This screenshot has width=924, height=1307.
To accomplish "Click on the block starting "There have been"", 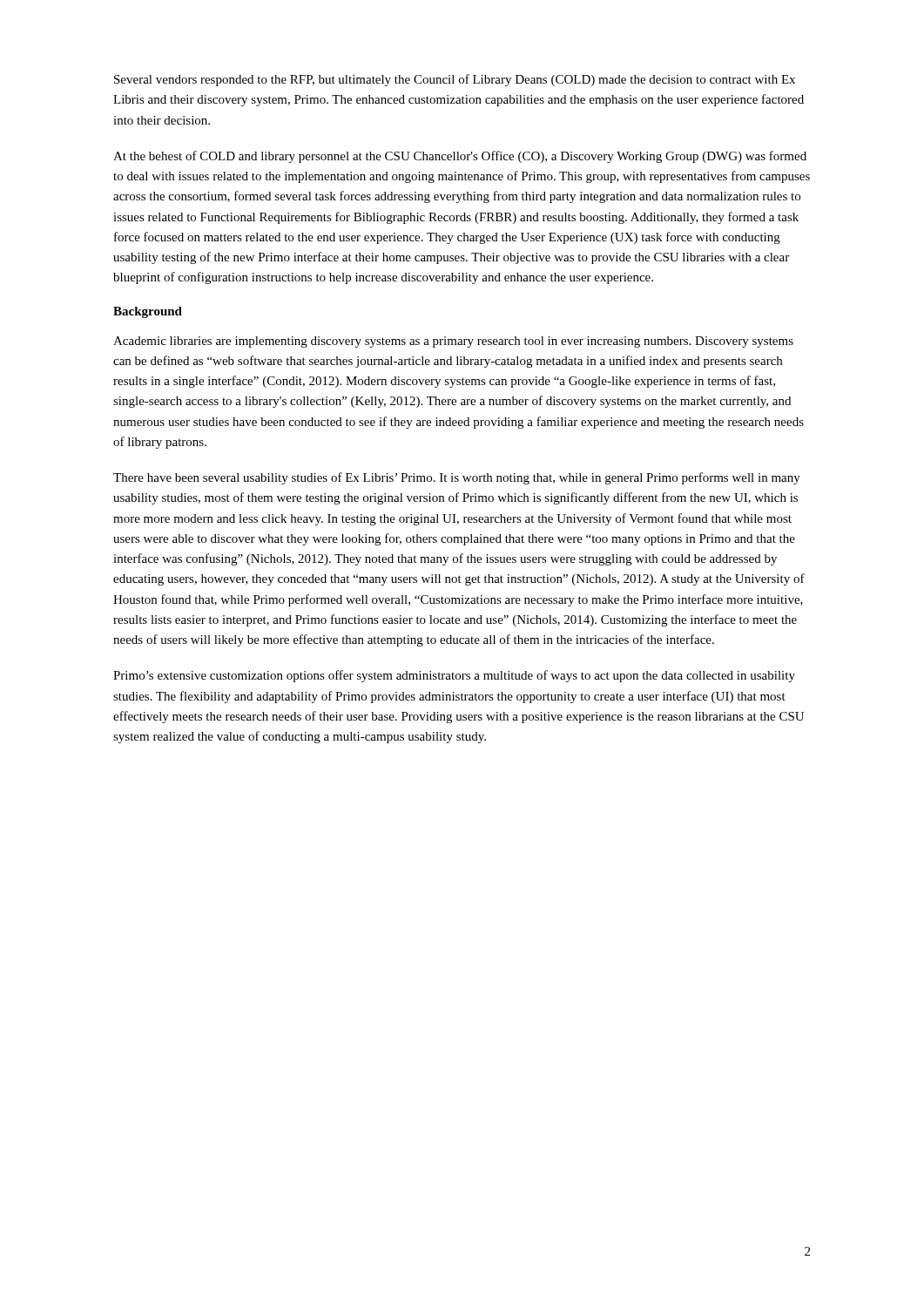I will (x=459, y=559).
